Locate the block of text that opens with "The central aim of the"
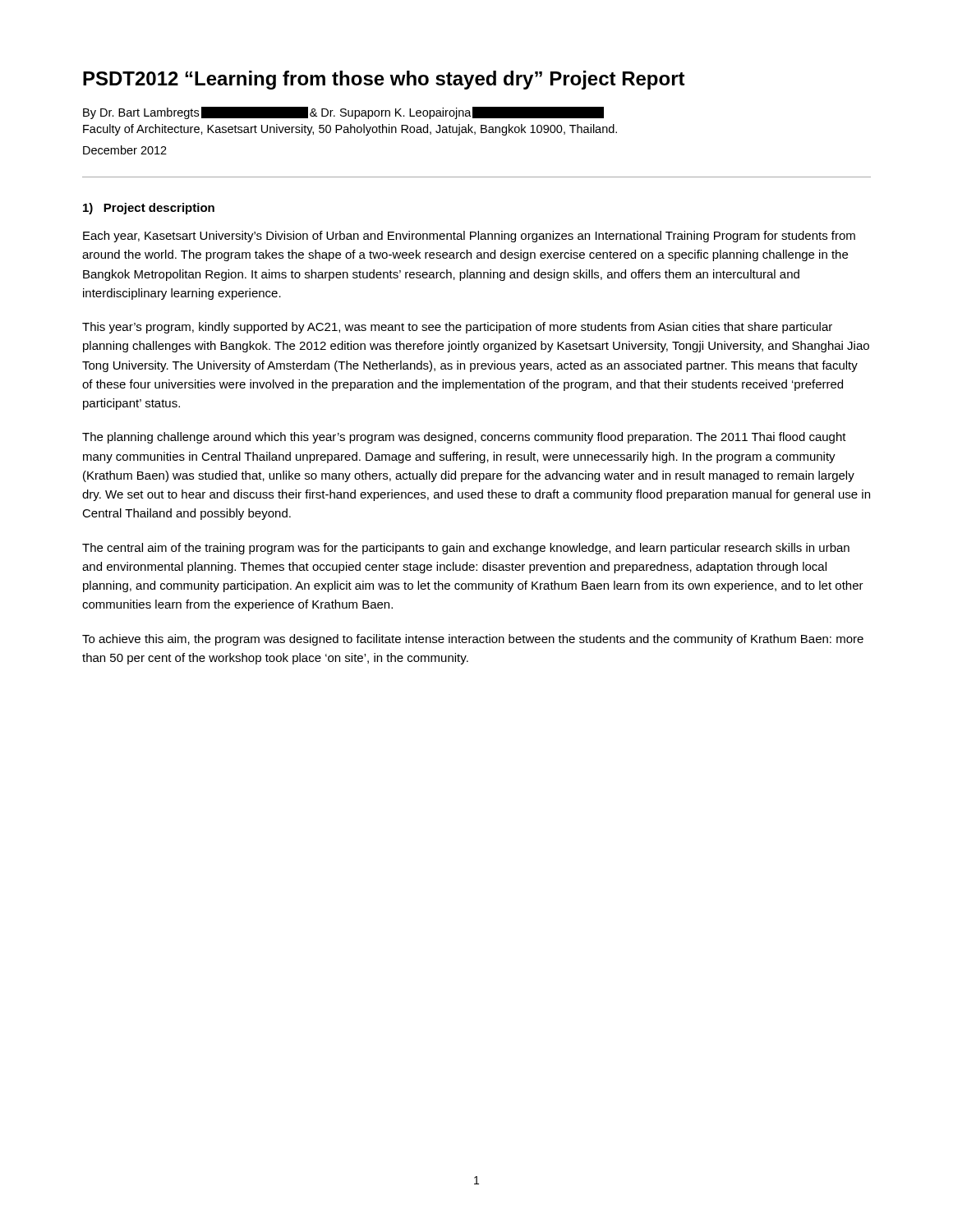Viewport: 953px width, 1232px height. pos(473,576)
